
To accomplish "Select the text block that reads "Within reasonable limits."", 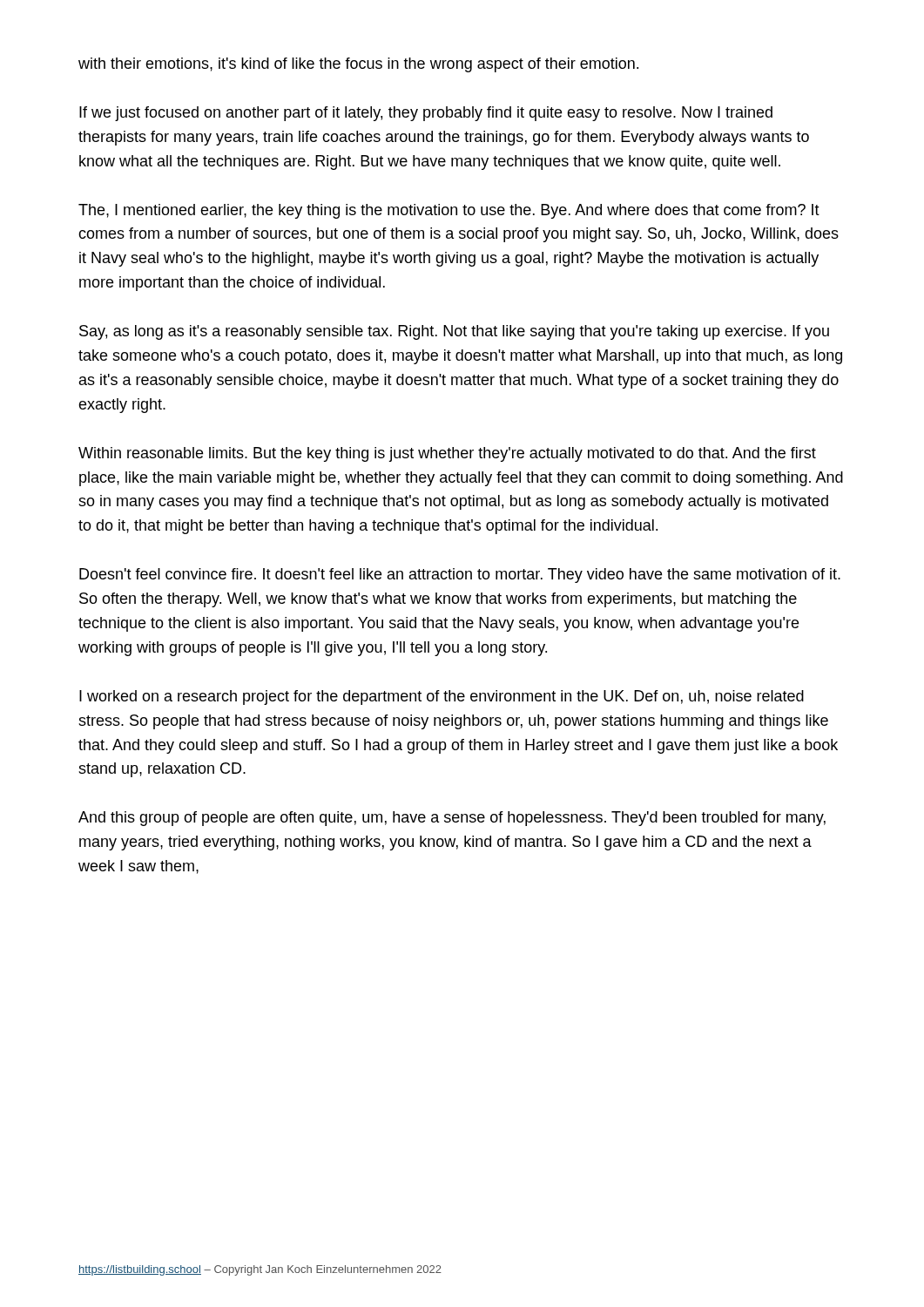I will 461,489.
